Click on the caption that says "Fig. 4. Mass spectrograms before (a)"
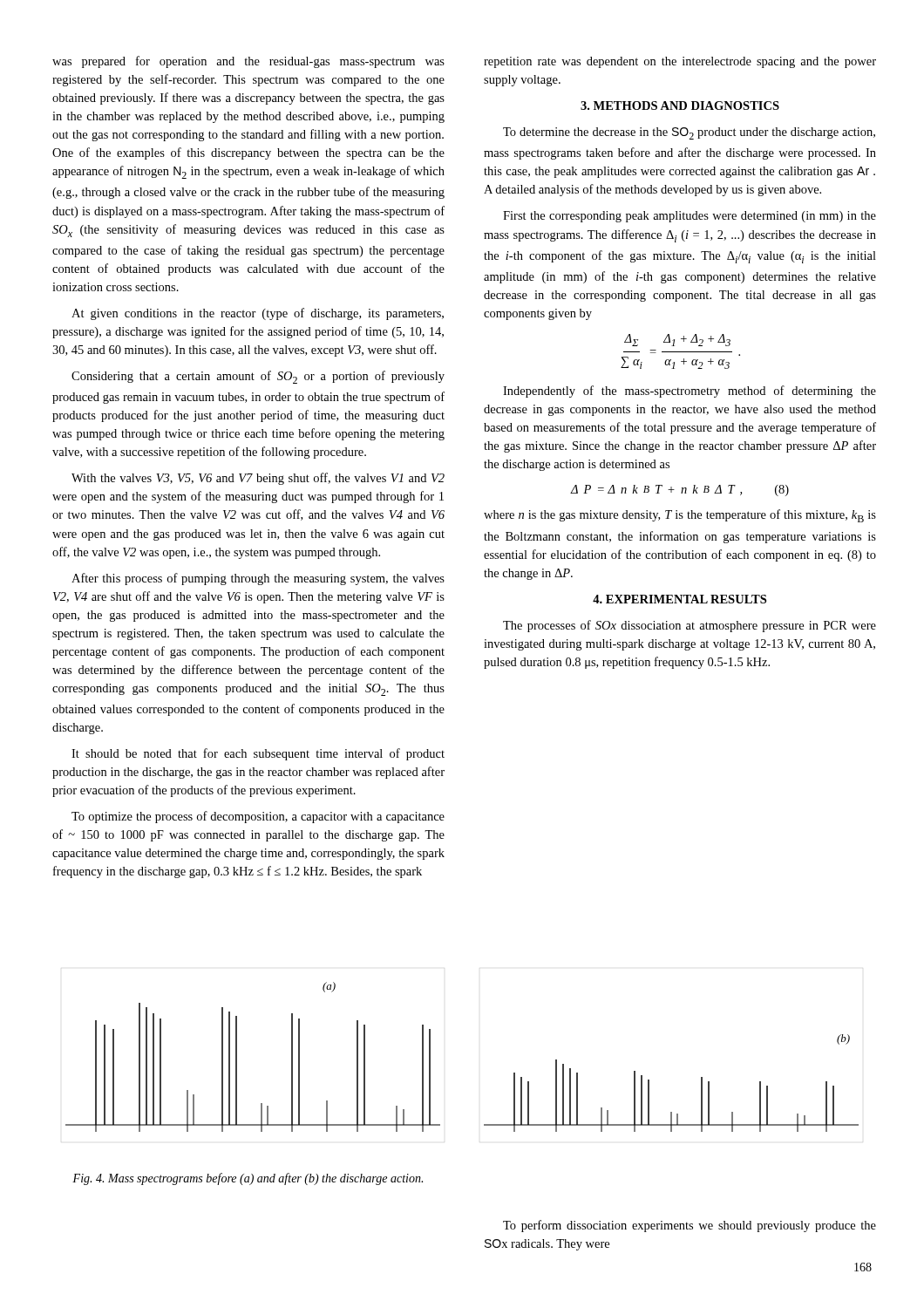The width and height of the screenshot is (924, 1308). [x=248, y=1179]
